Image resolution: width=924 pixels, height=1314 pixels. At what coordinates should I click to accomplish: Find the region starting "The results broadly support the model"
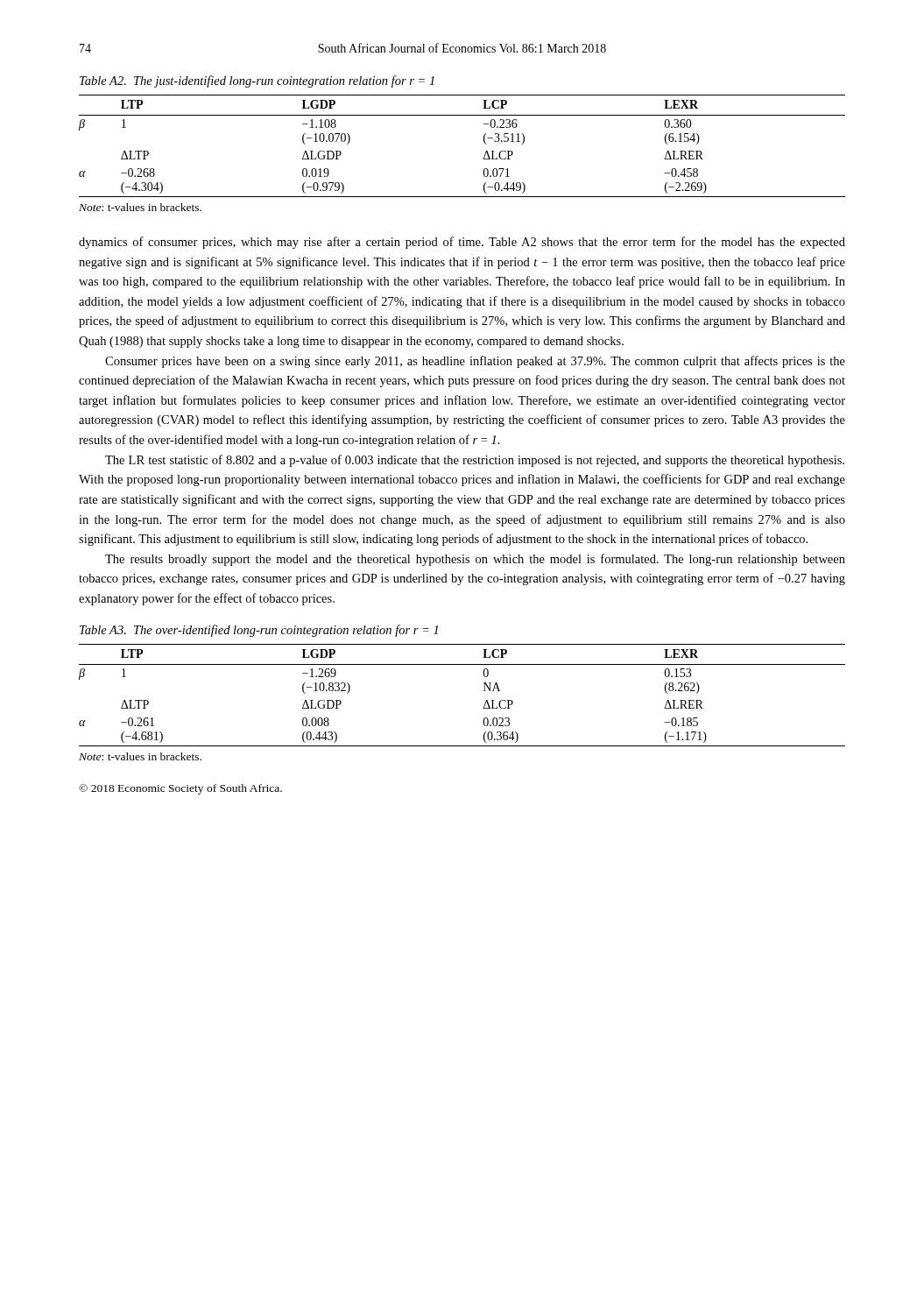click(462, 578)
